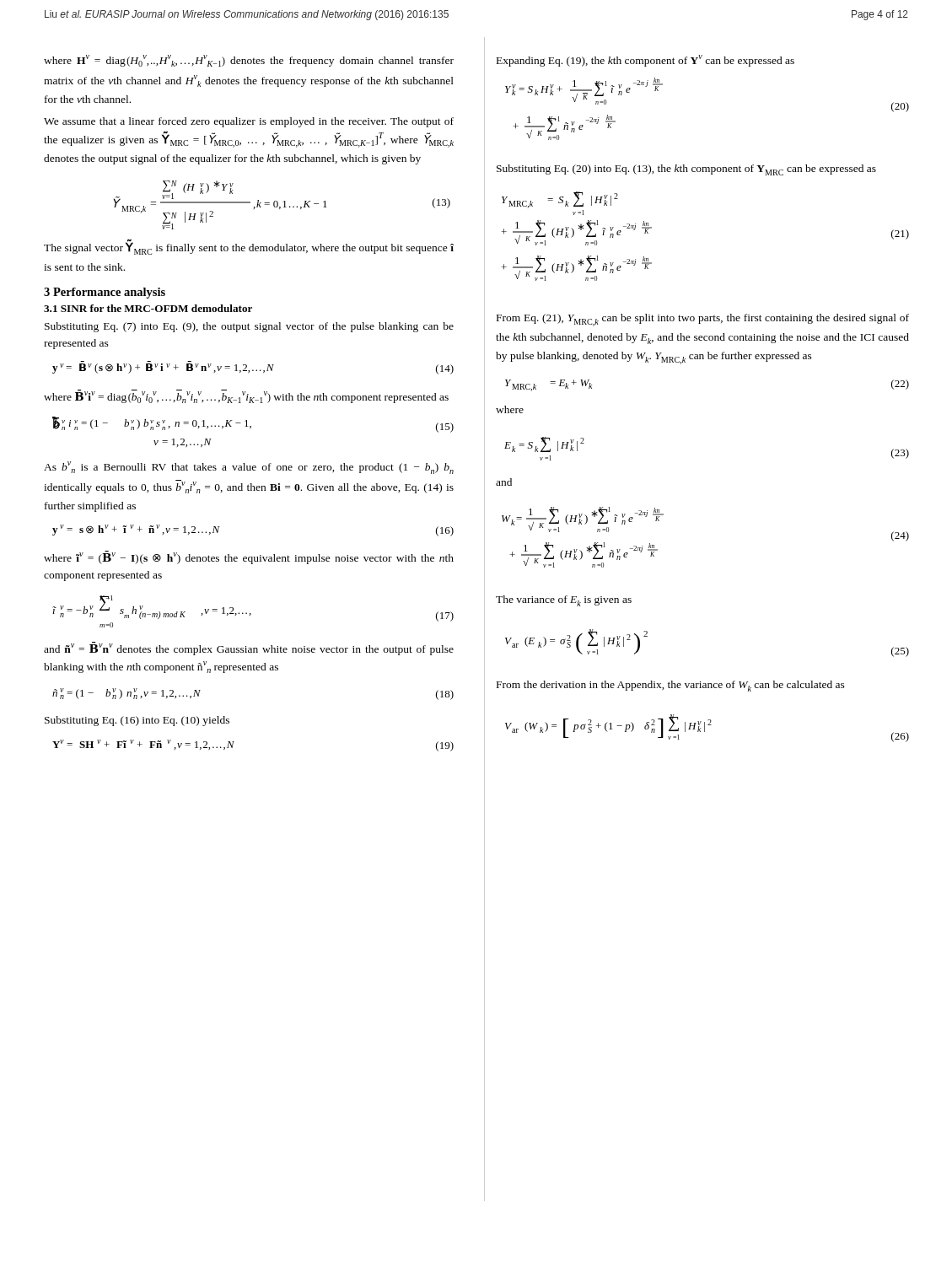
Task: Click the formula that begins "V ar (E k"
Action: point(578,643)
